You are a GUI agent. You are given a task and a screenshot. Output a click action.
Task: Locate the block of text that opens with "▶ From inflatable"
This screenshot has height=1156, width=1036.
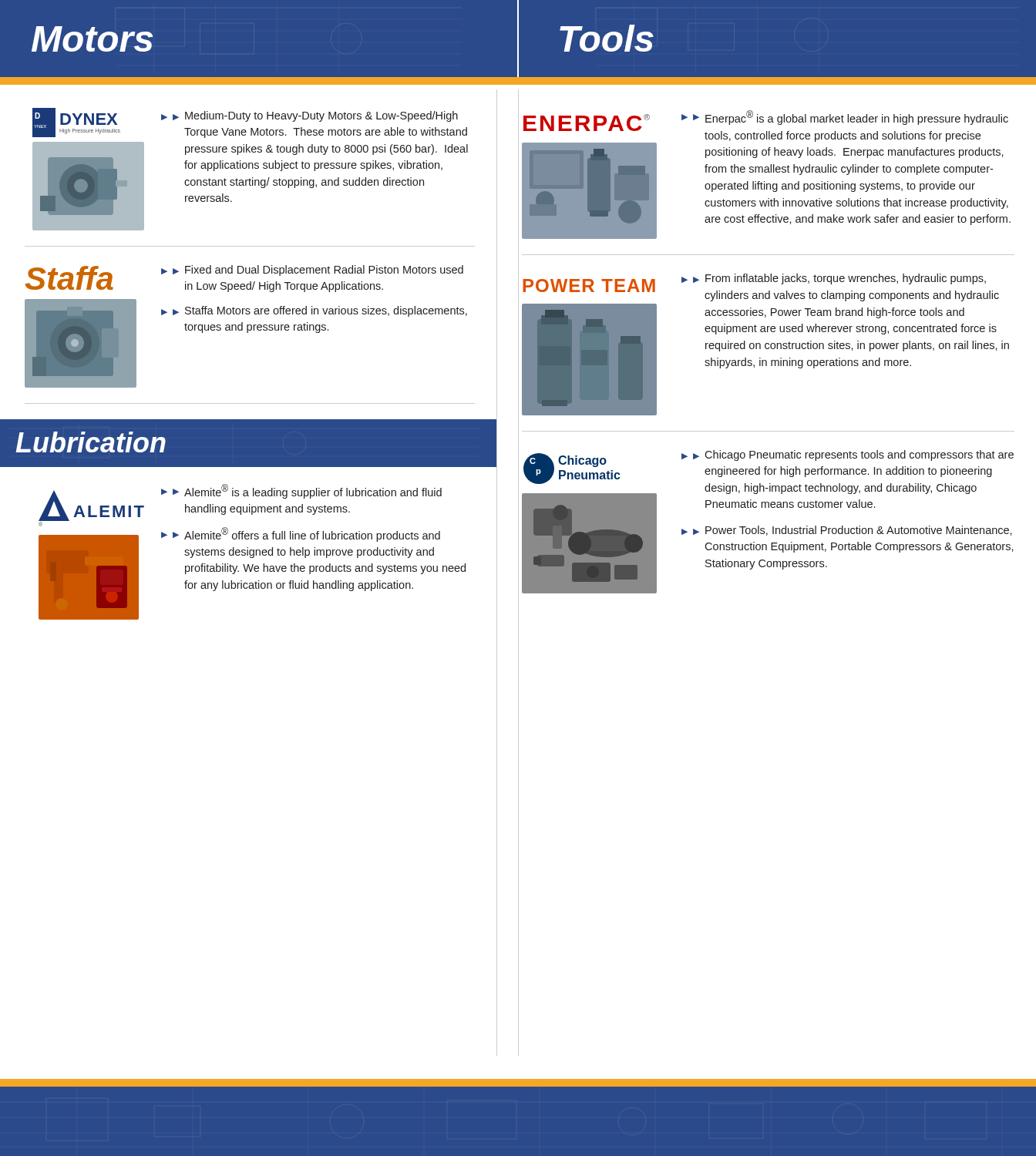point(854,321)
